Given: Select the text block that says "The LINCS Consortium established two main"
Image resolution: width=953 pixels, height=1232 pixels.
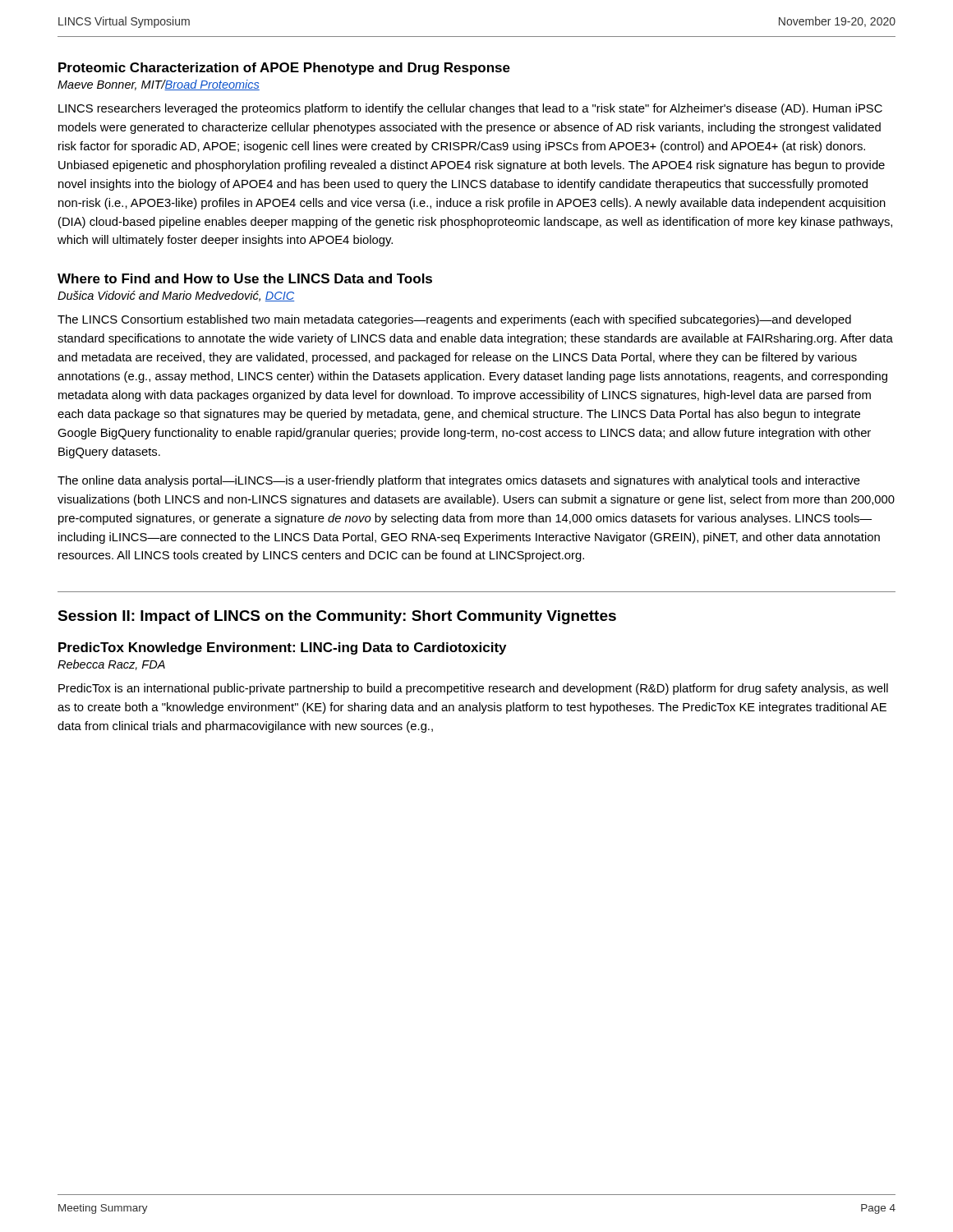Looking at the screenshot, I should (x=475, y=386).
